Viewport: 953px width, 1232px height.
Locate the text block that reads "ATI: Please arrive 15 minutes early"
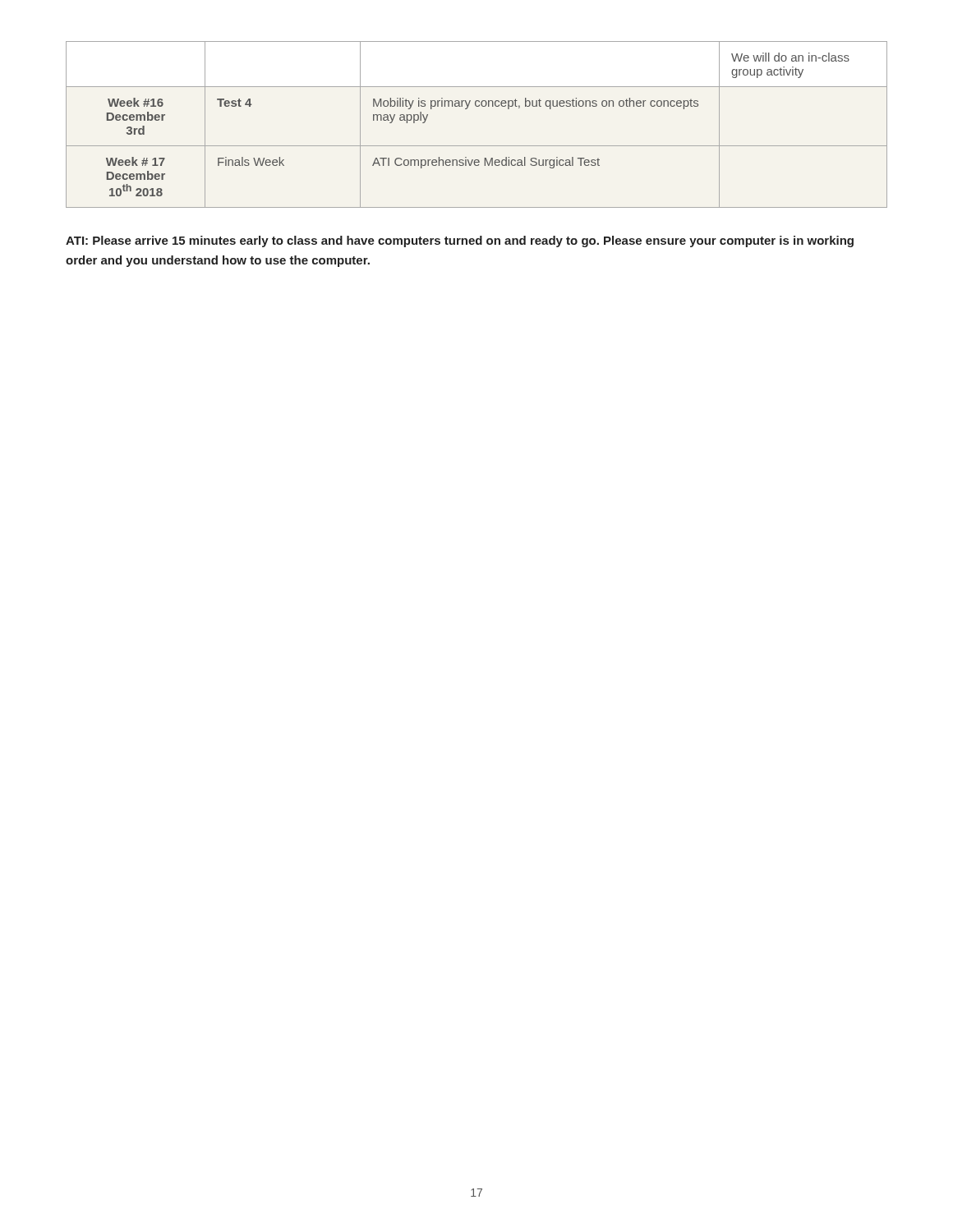click(476, 250)
